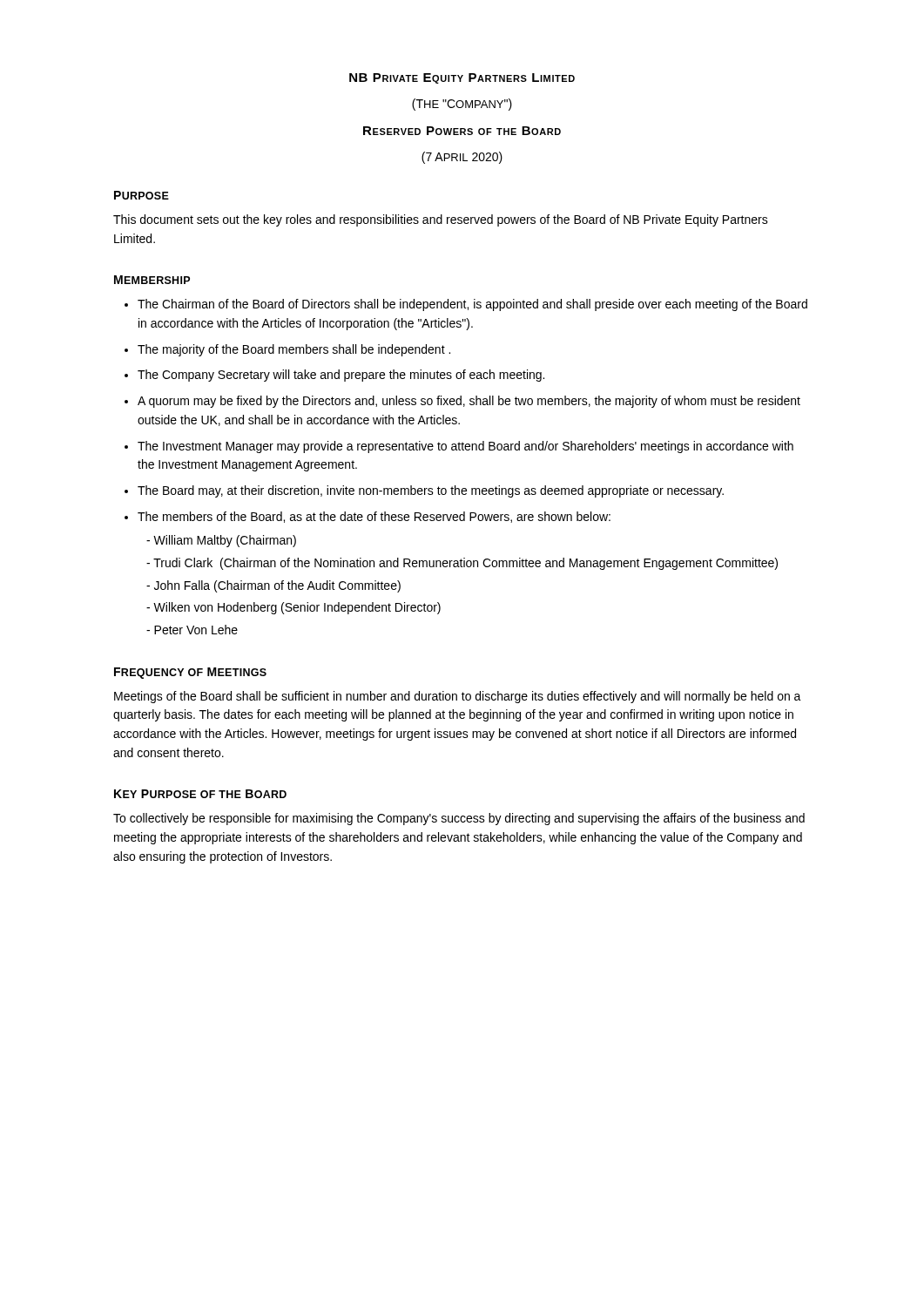The width and height of the screenshot is (924, 1307).
Task: Point to "KEY PURPOSE OF THE BOARD"
Action: (x=200, y=794)
